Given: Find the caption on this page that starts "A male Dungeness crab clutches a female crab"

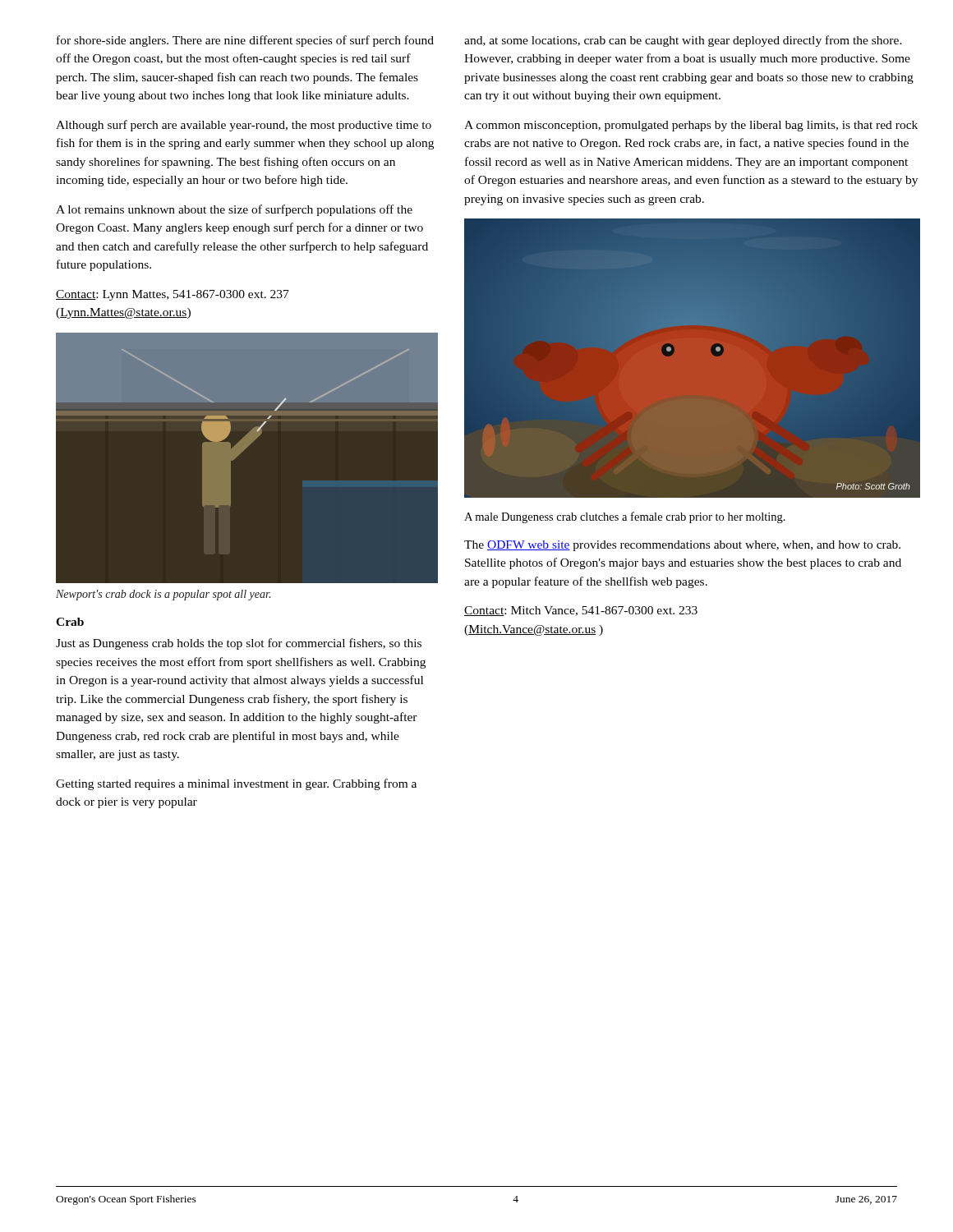Looking at the screenshot, I should (x=625, y=516).
